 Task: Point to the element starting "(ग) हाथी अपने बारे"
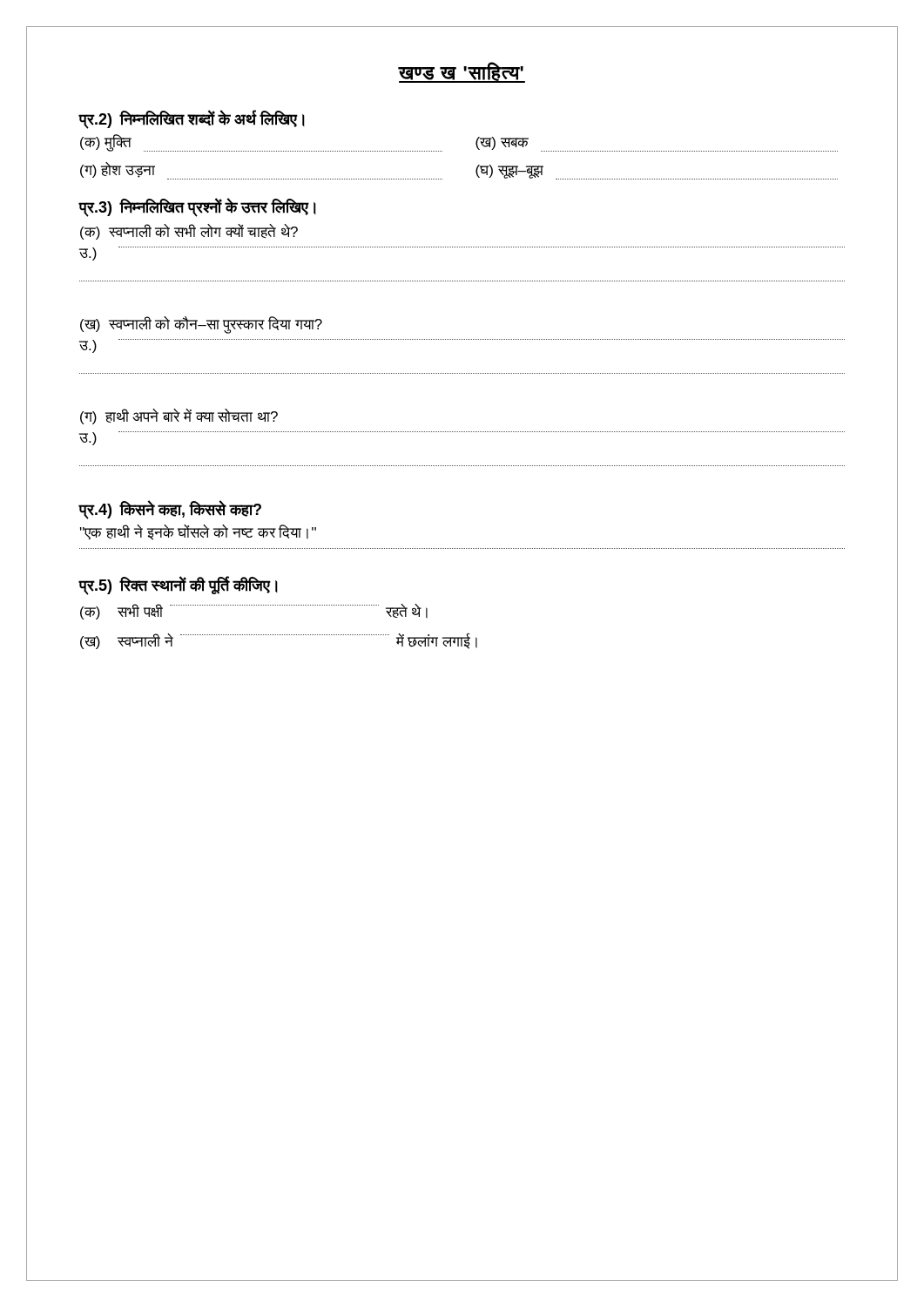[179, 417]
